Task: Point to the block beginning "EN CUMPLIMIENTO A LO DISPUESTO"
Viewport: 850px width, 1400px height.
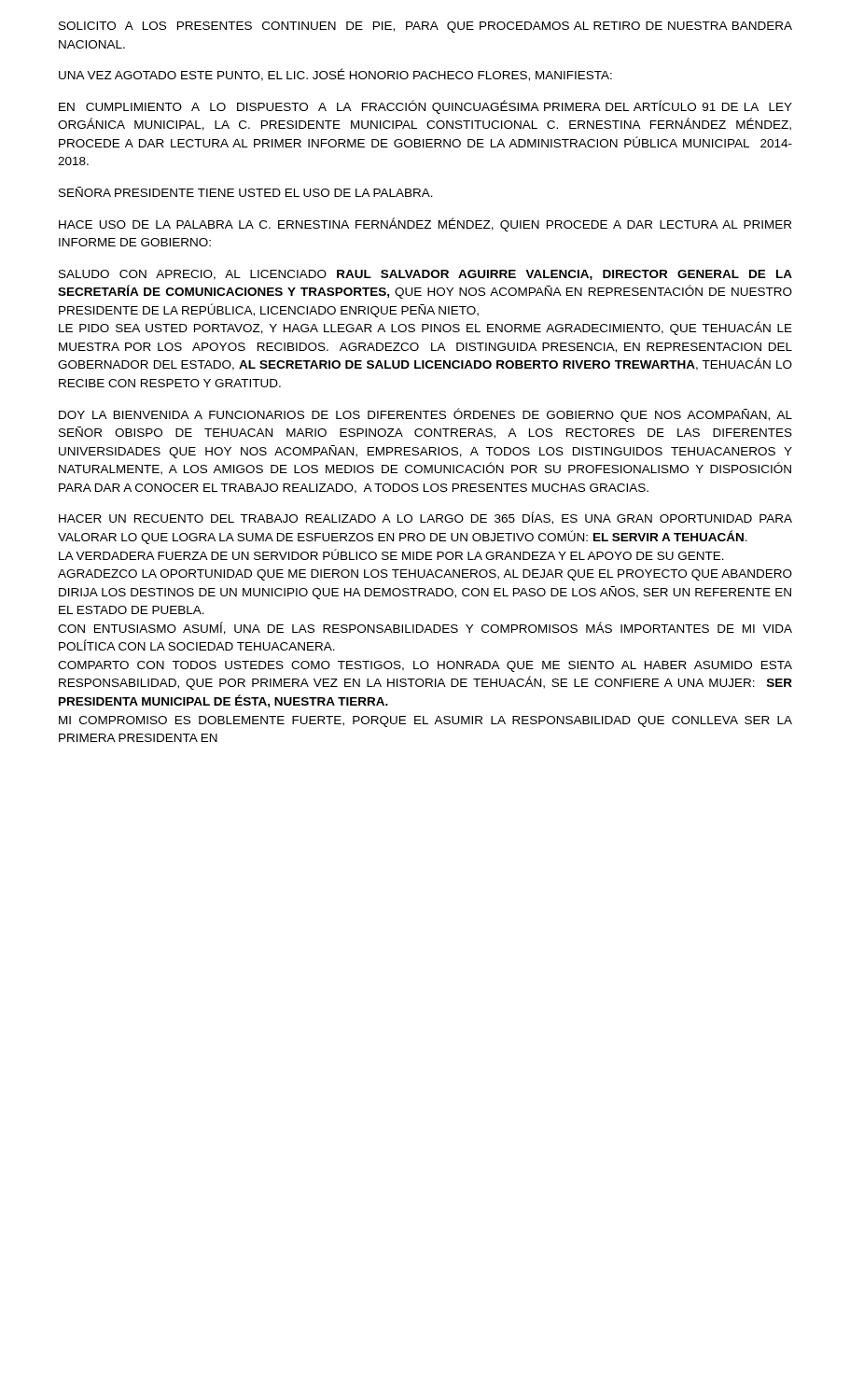Action: tap(425, 134)
